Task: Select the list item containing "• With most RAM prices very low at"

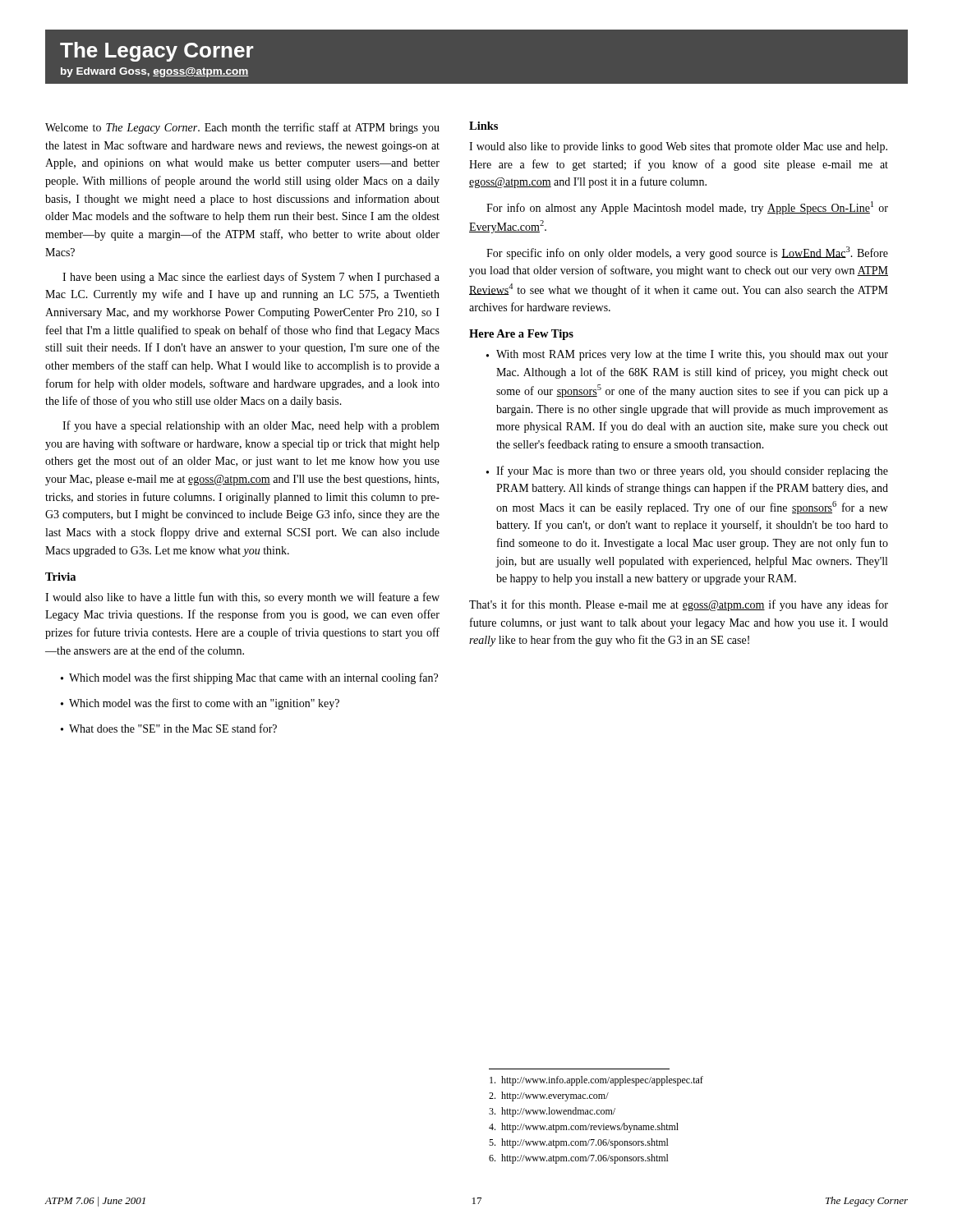Action: (687, 400)
